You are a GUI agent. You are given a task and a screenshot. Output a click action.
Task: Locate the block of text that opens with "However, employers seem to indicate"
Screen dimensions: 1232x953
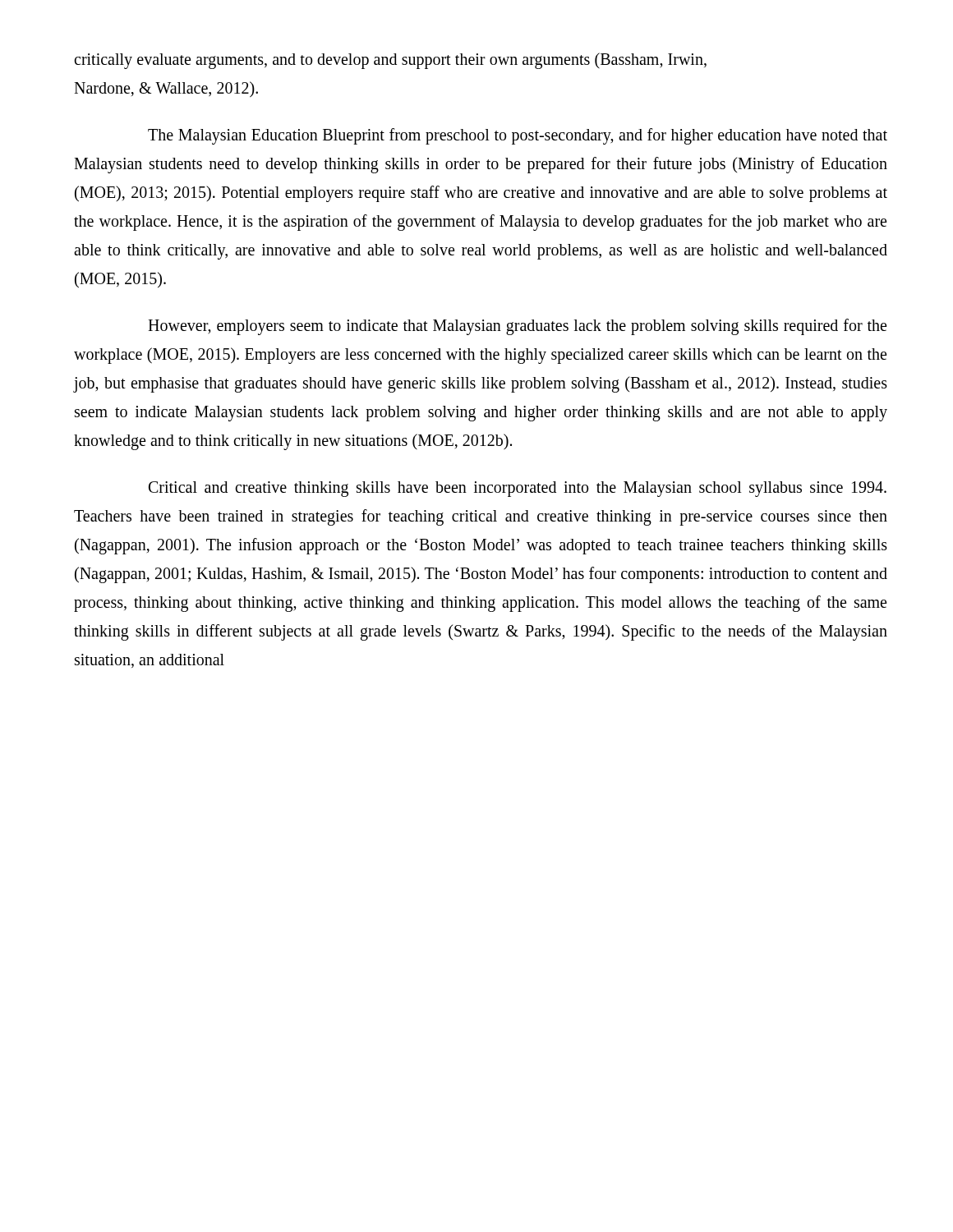click(481, 383)
